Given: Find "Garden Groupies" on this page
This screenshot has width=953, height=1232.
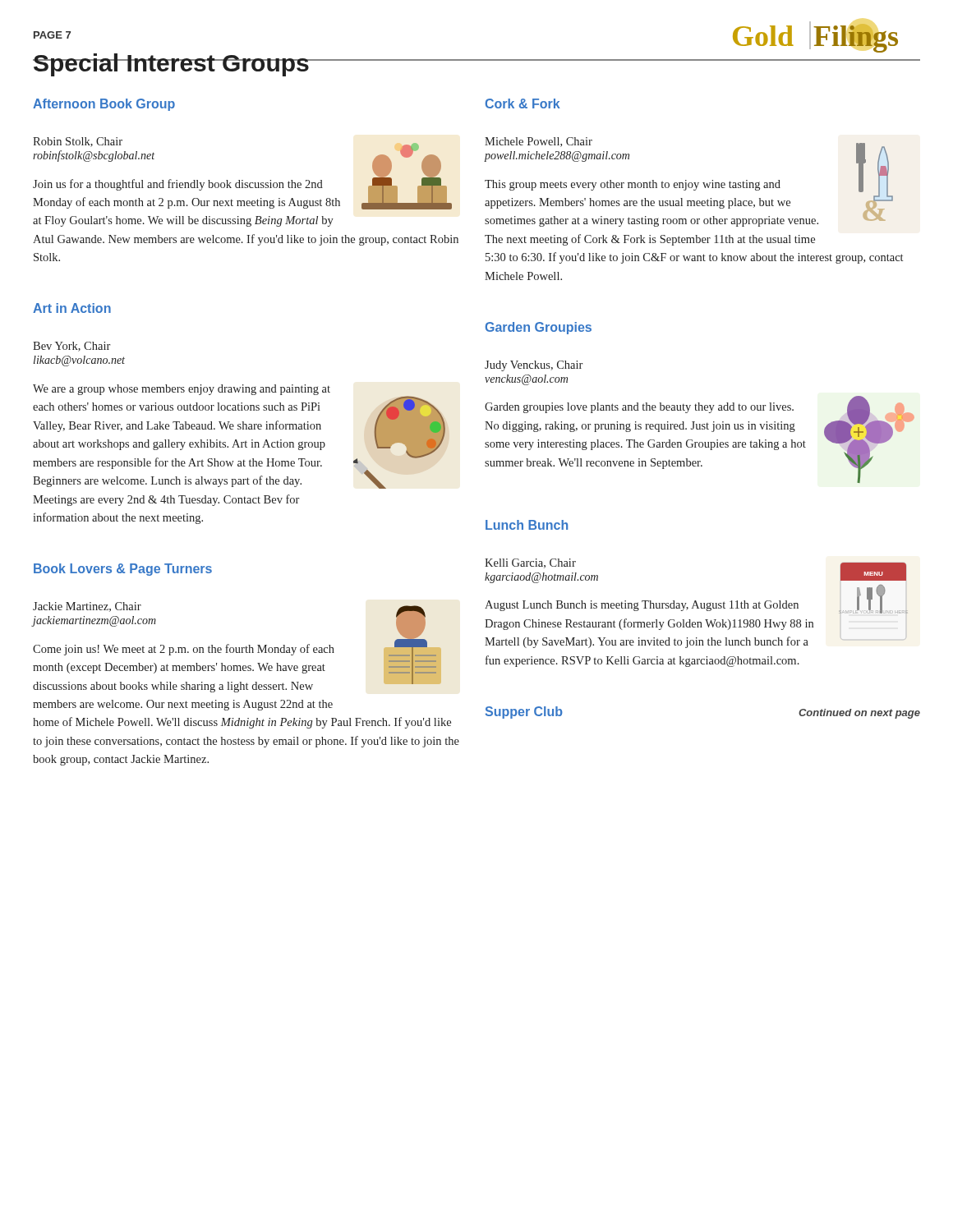Looking at the screenshot, I should click(539, 328).
